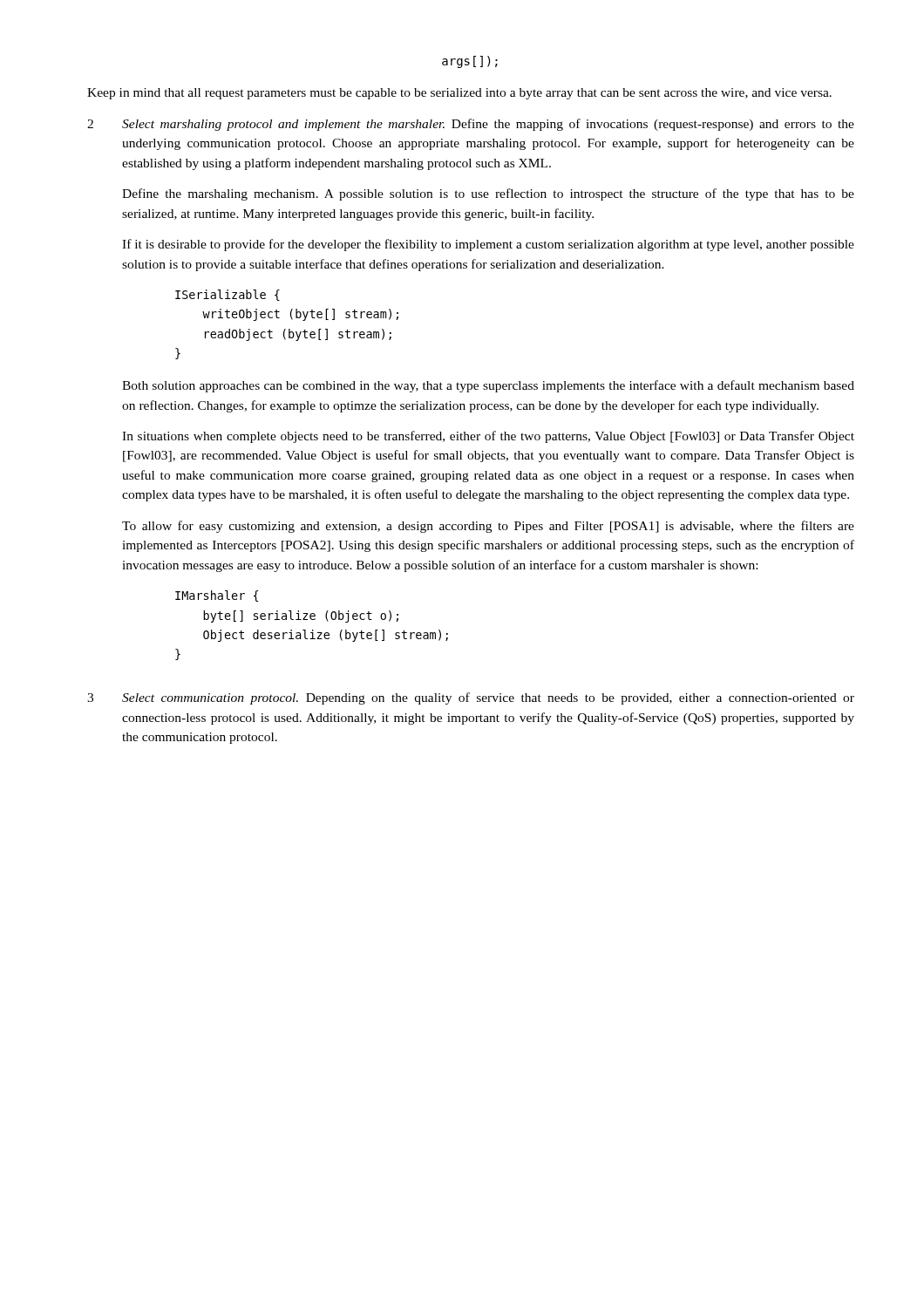Click on the region starting "Keep in mind"
This screenshot has height=1308, width=924.
(x=460, y=92)
